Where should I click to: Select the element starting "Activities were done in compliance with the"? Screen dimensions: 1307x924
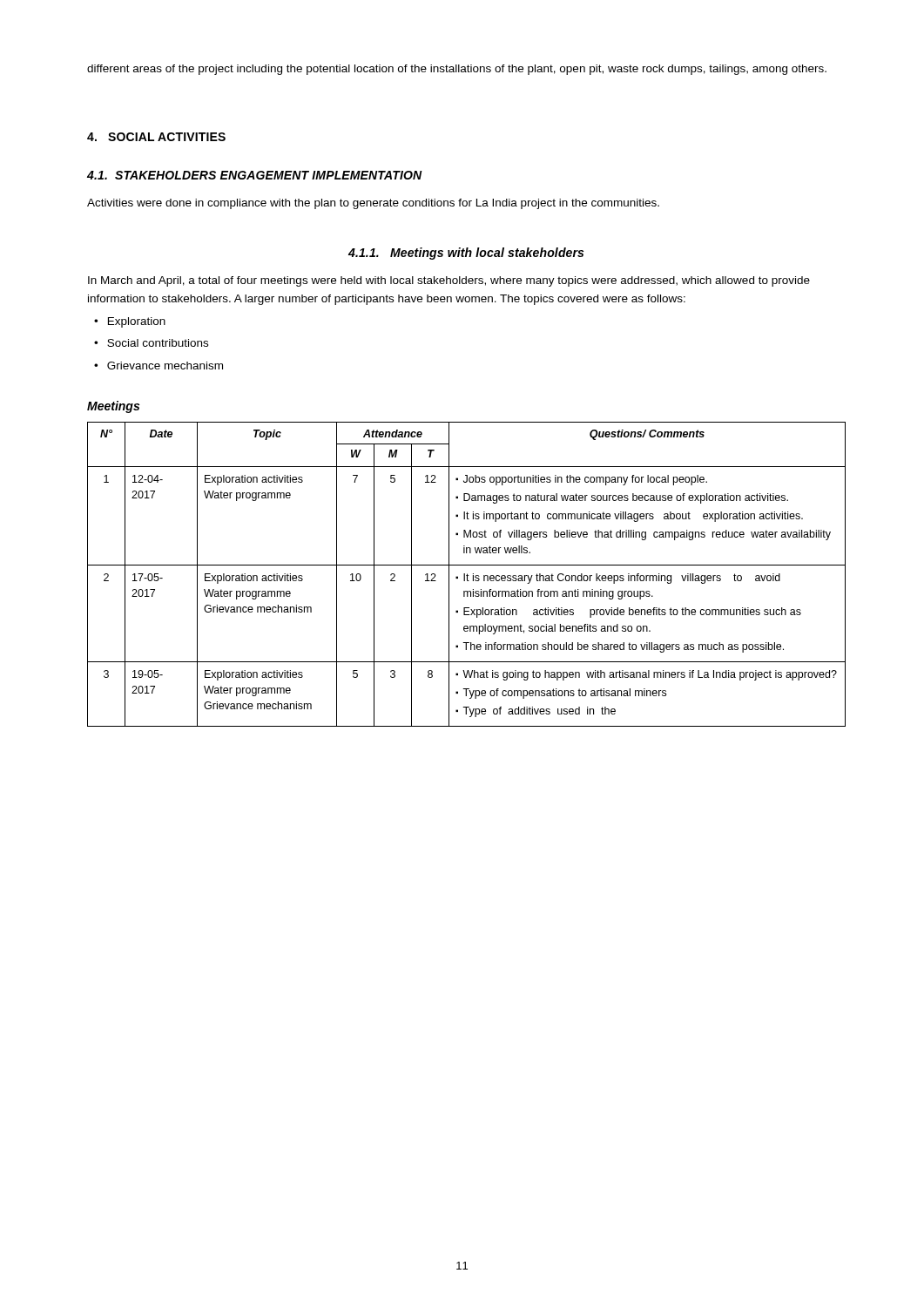(466, 203)
